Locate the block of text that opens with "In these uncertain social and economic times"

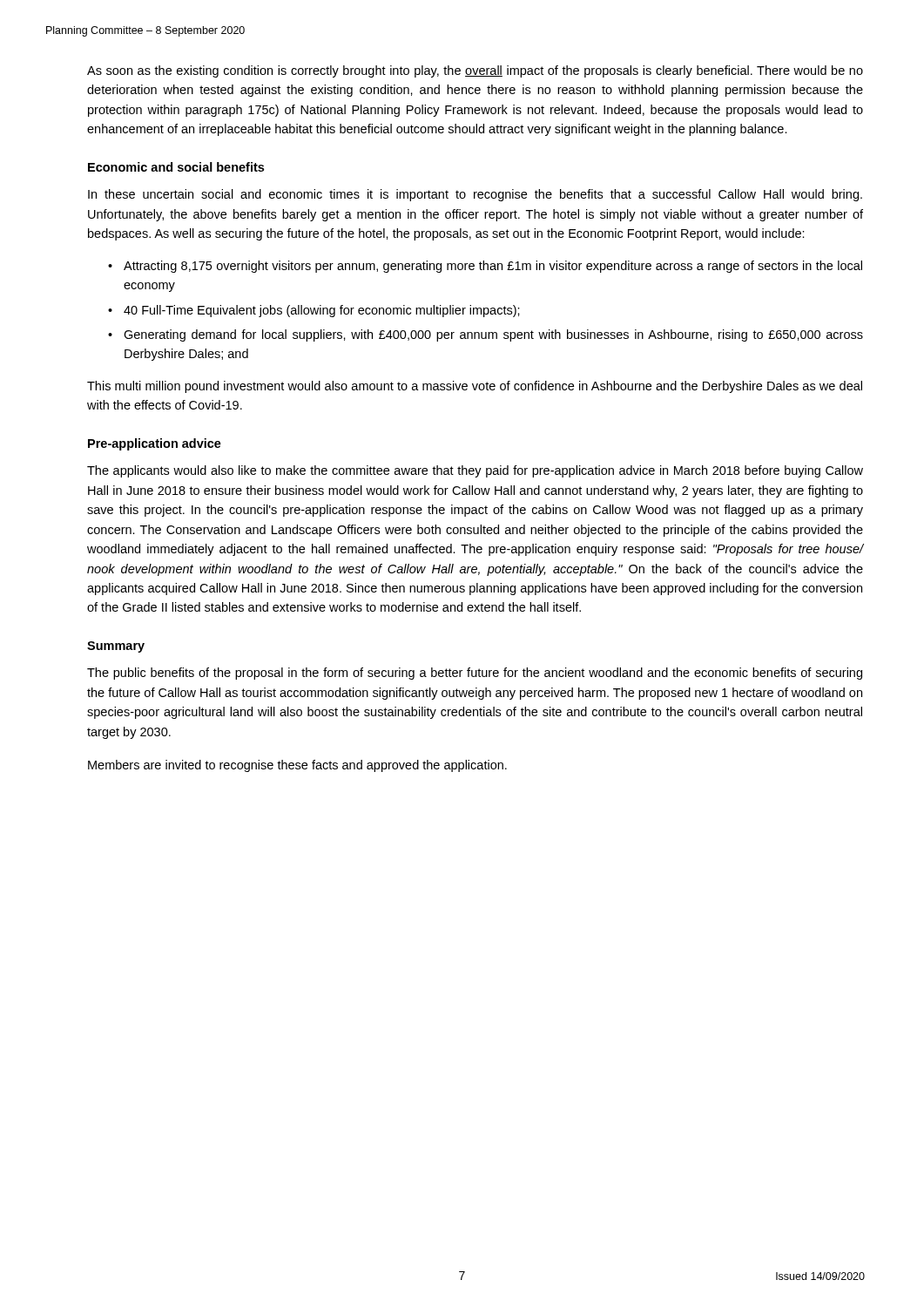tap(475, 214)
